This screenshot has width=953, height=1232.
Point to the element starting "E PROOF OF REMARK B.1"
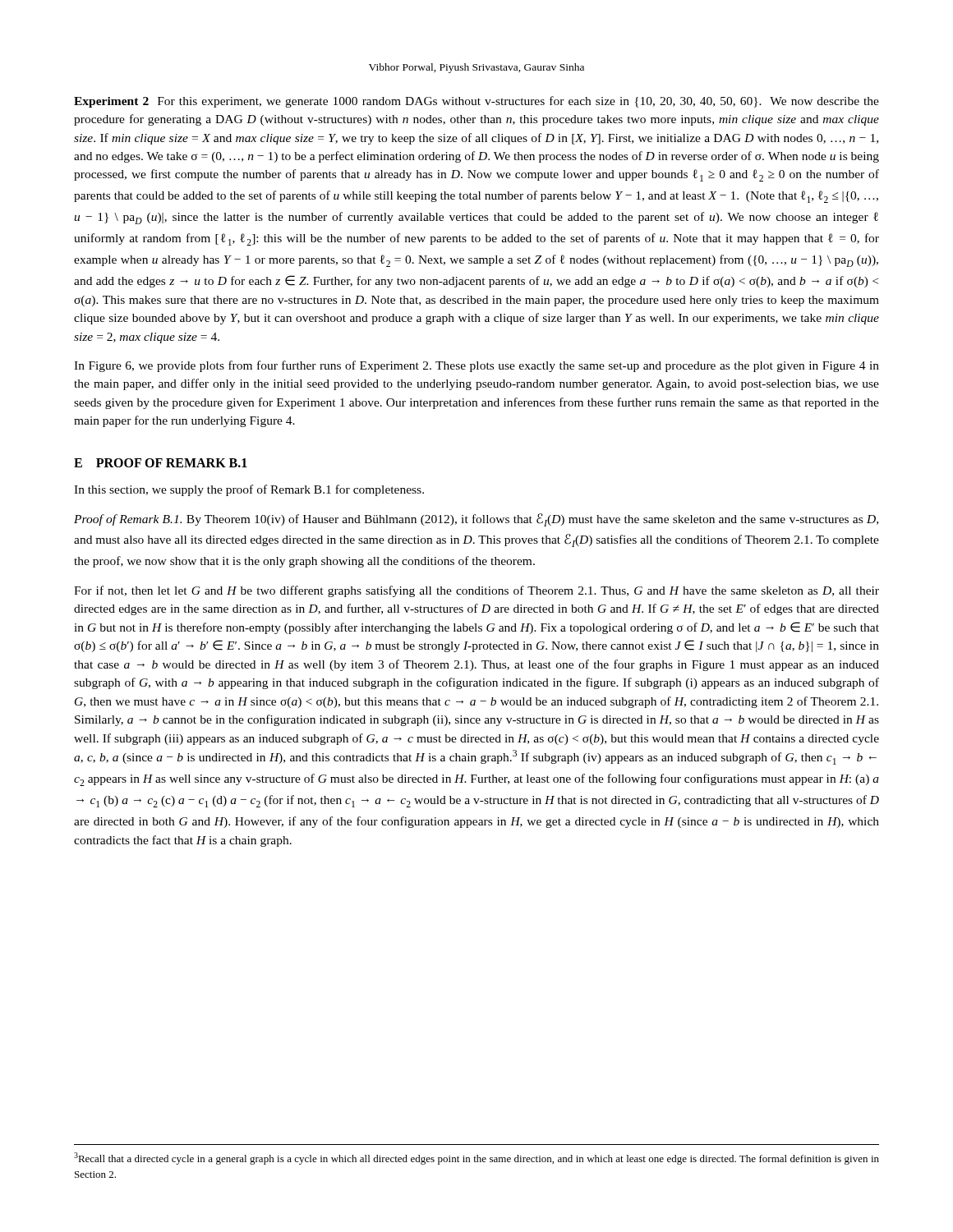pos(161,463)
